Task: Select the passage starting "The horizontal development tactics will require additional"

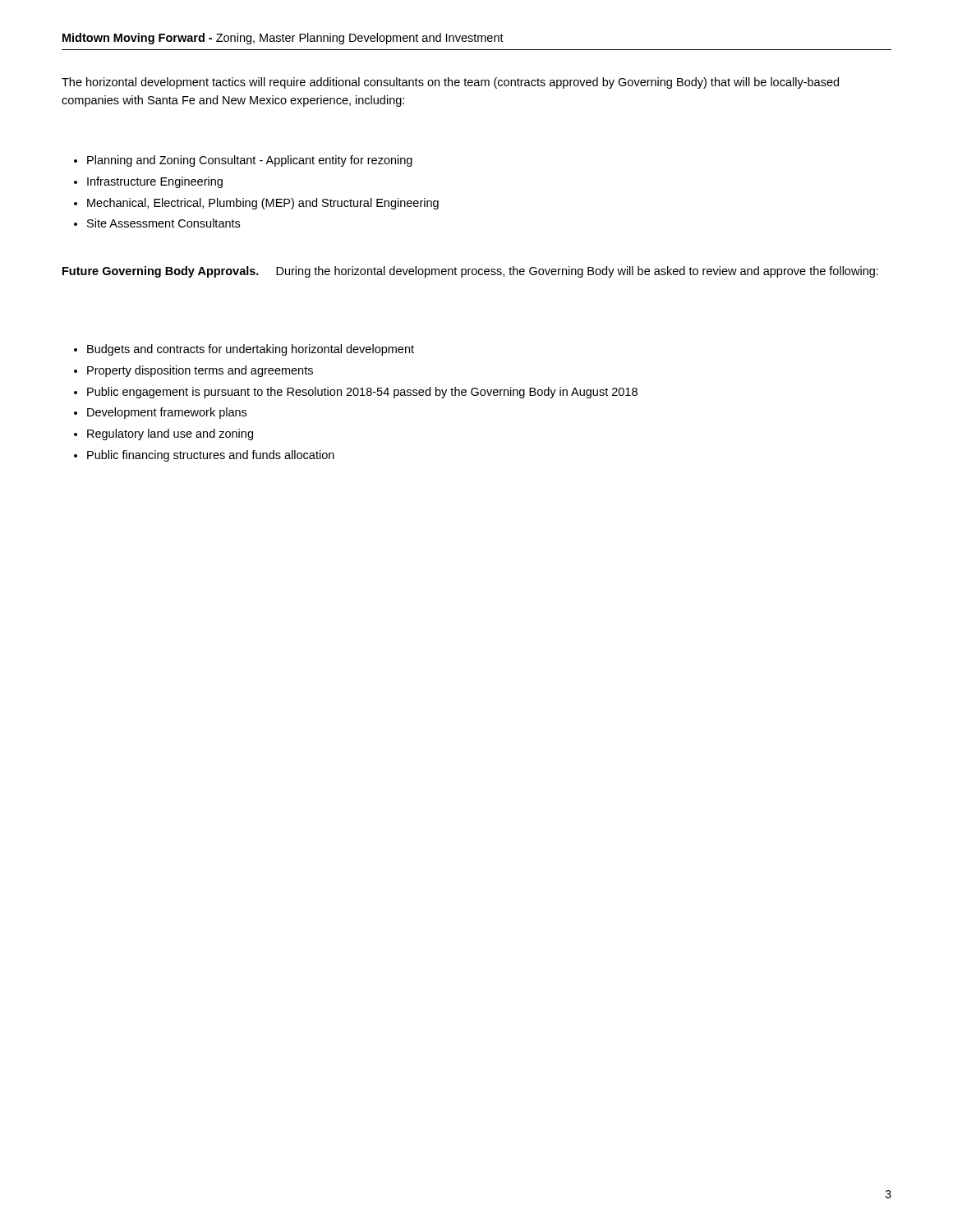Action: tap(451, 91)
